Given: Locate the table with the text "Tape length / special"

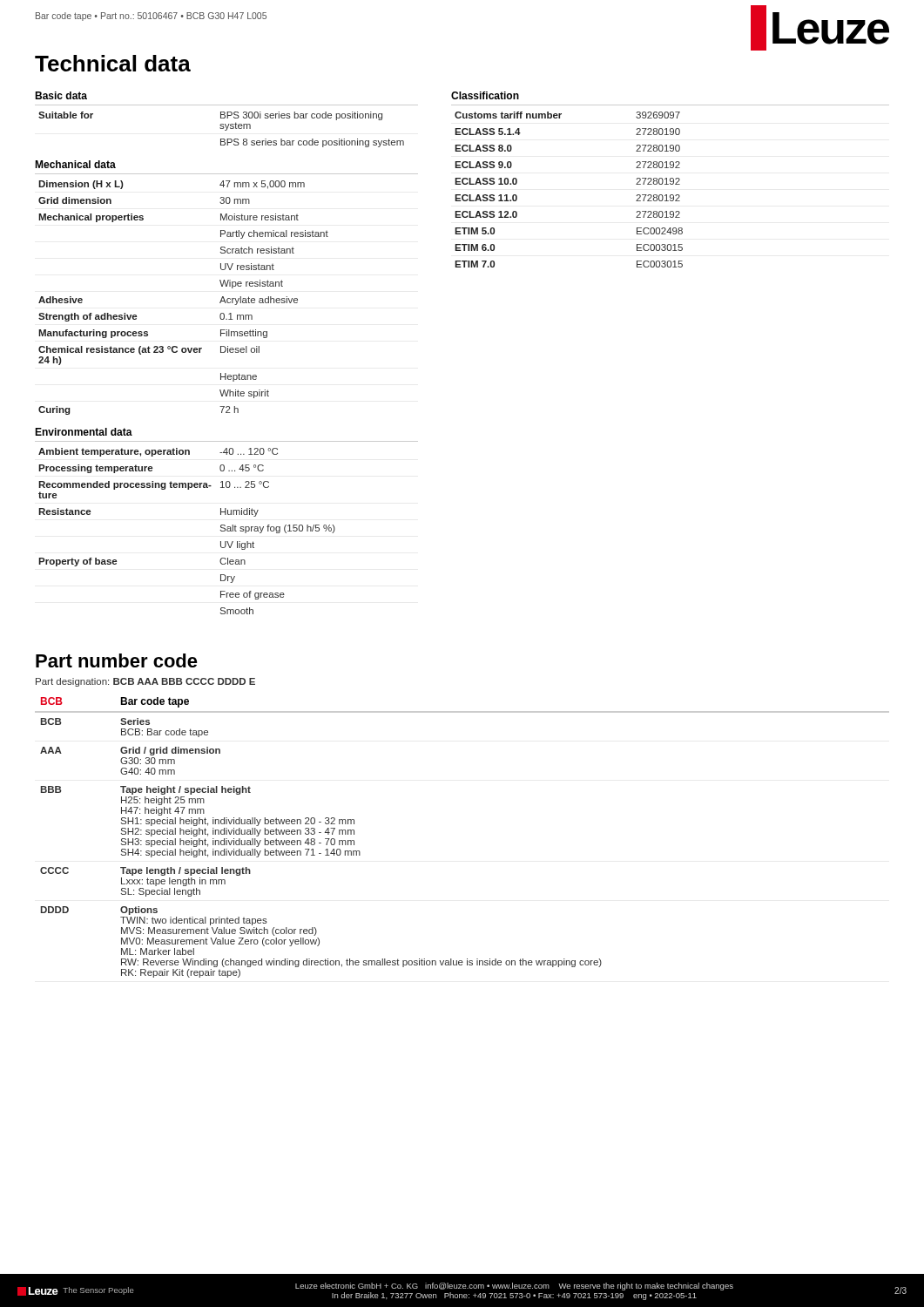Looking at the screenshot, I should click(462, 837).
